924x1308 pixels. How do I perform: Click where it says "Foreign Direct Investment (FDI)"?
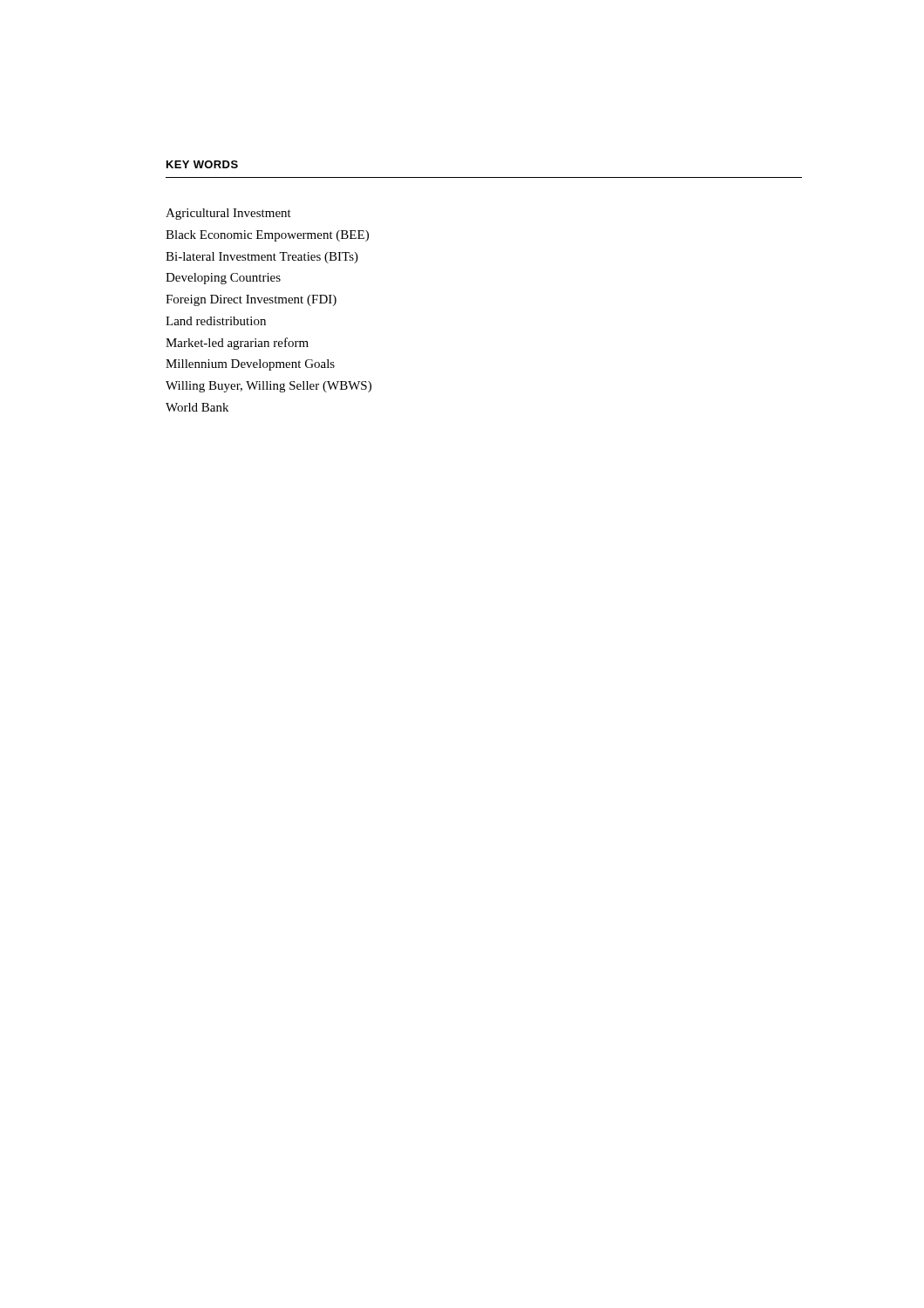[x=251, y=299]
